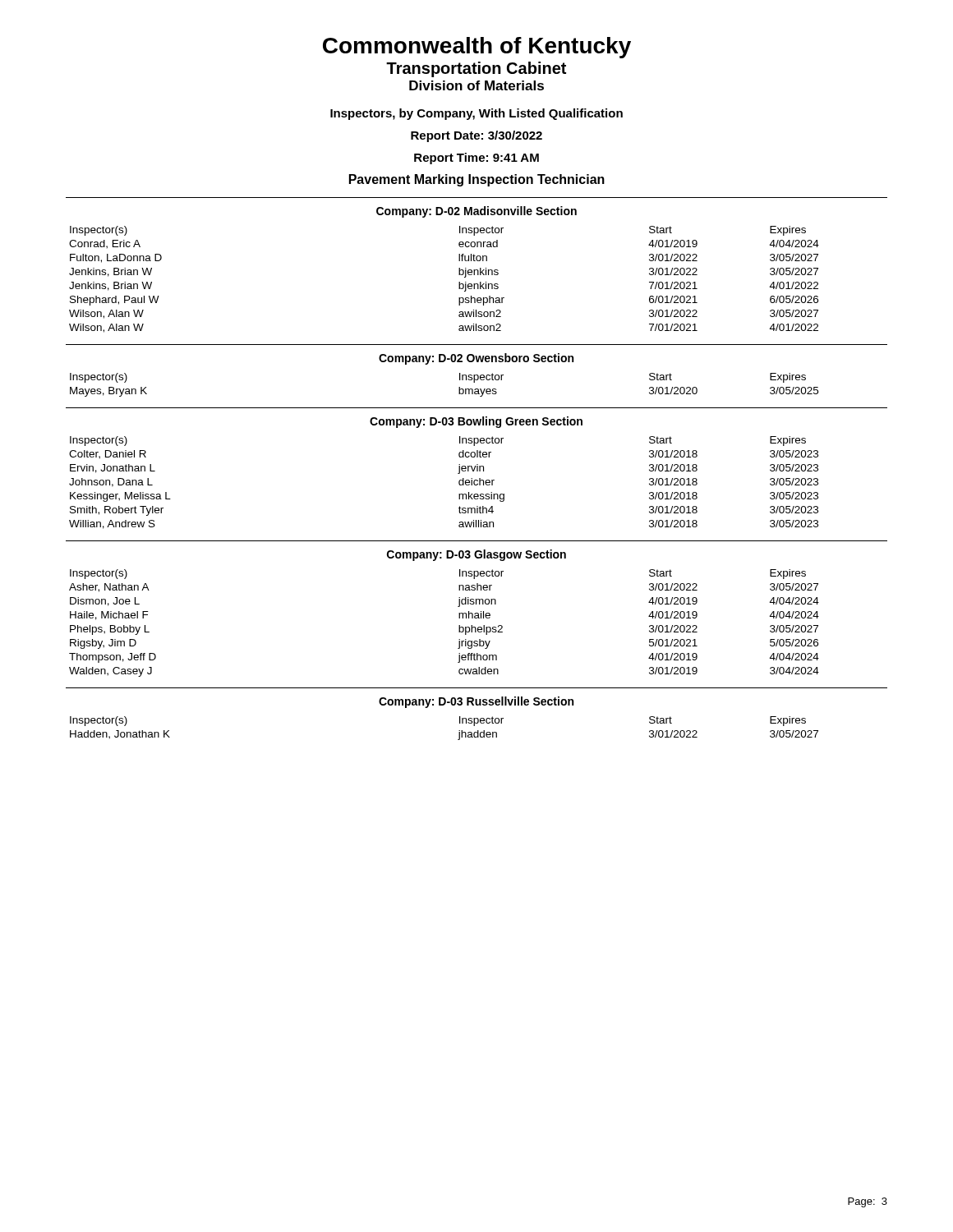Find the table that mentions "Haile, Michael F"
Screen dimensions: 1232x953
tap(476, 613)
